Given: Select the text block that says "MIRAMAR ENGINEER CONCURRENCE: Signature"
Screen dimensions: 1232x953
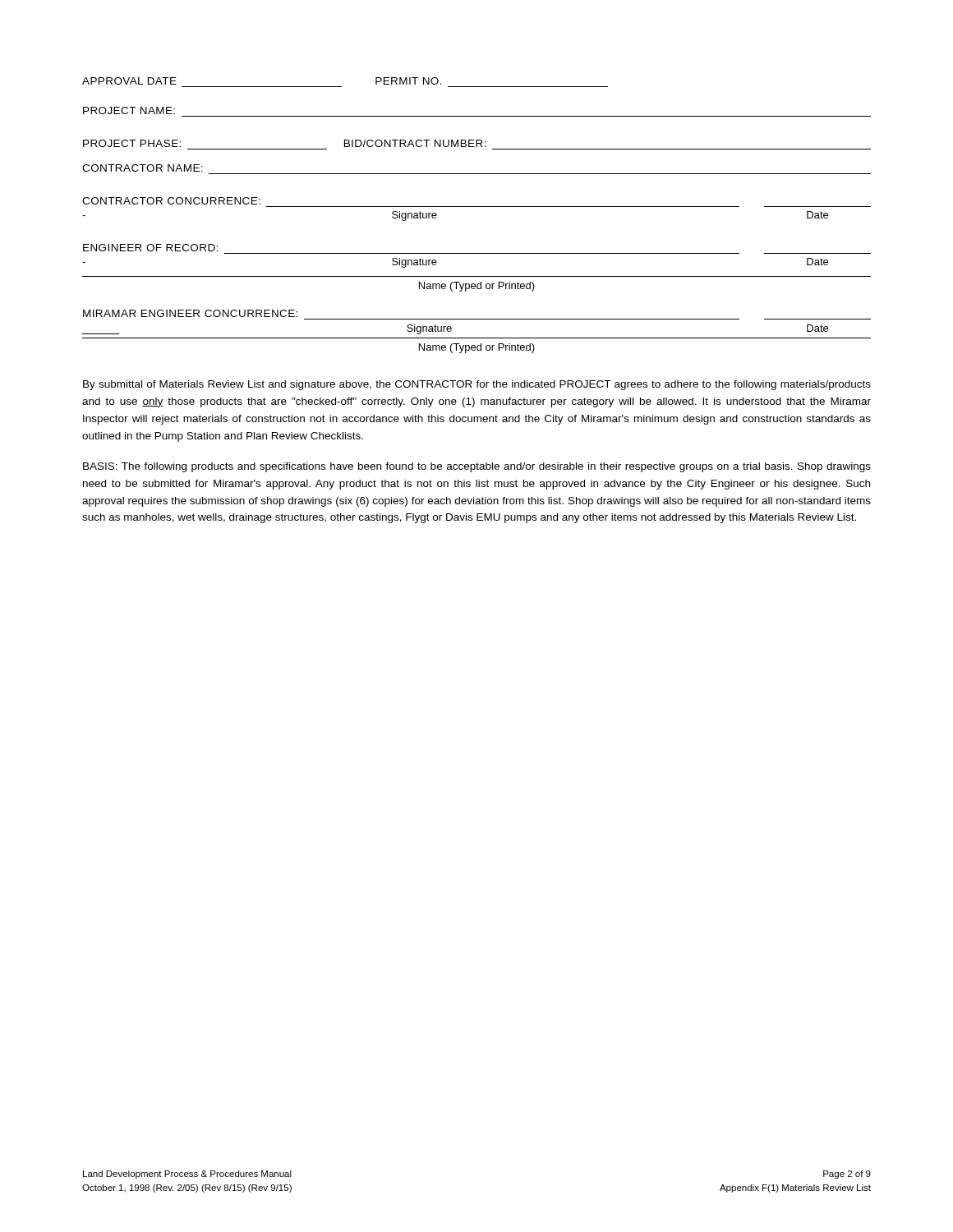Looking at the screenshot, I should (x=476, y=320).
